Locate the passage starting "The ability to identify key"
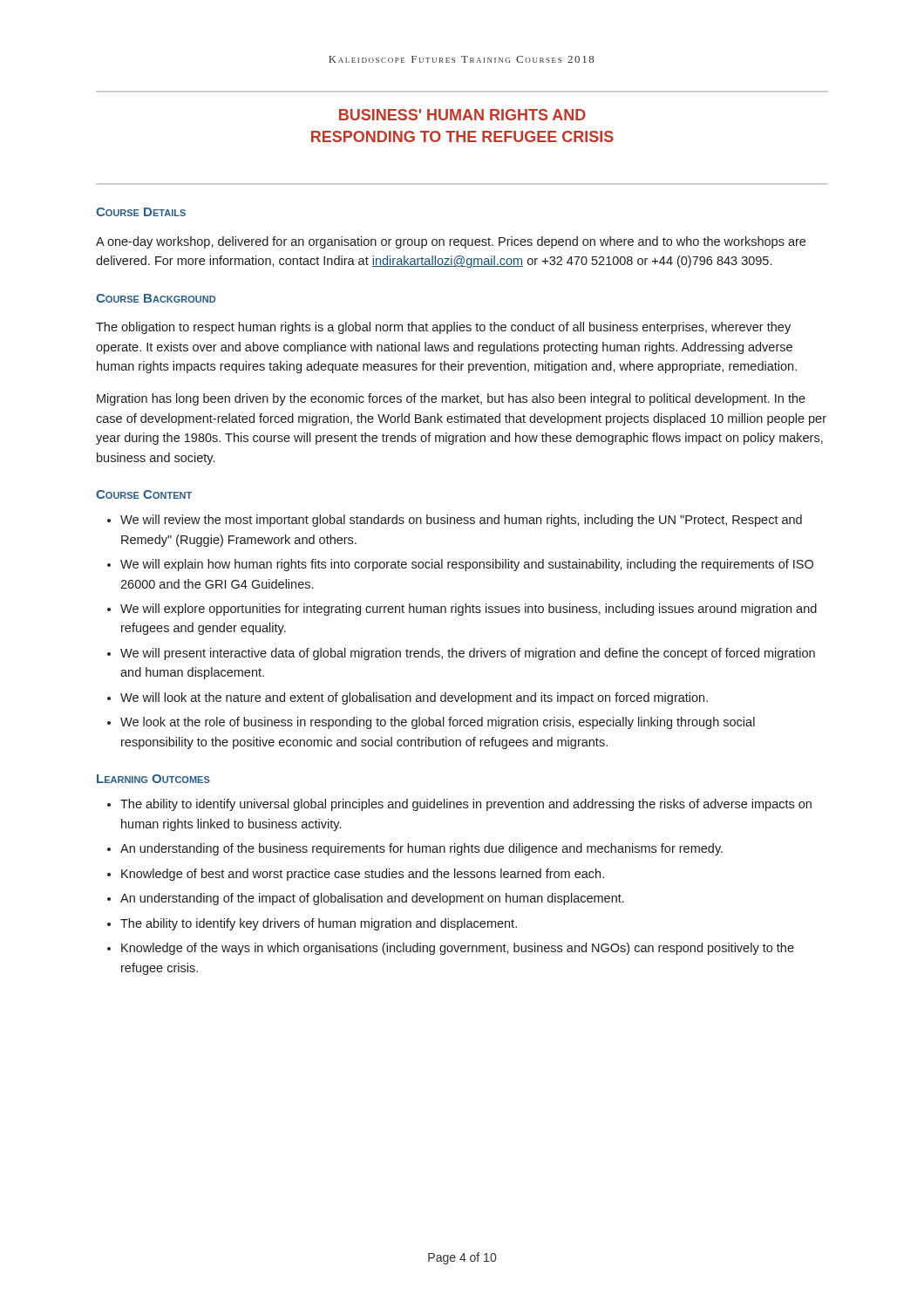This screenshot has height=1308, width=924. (x=474, y=923)
